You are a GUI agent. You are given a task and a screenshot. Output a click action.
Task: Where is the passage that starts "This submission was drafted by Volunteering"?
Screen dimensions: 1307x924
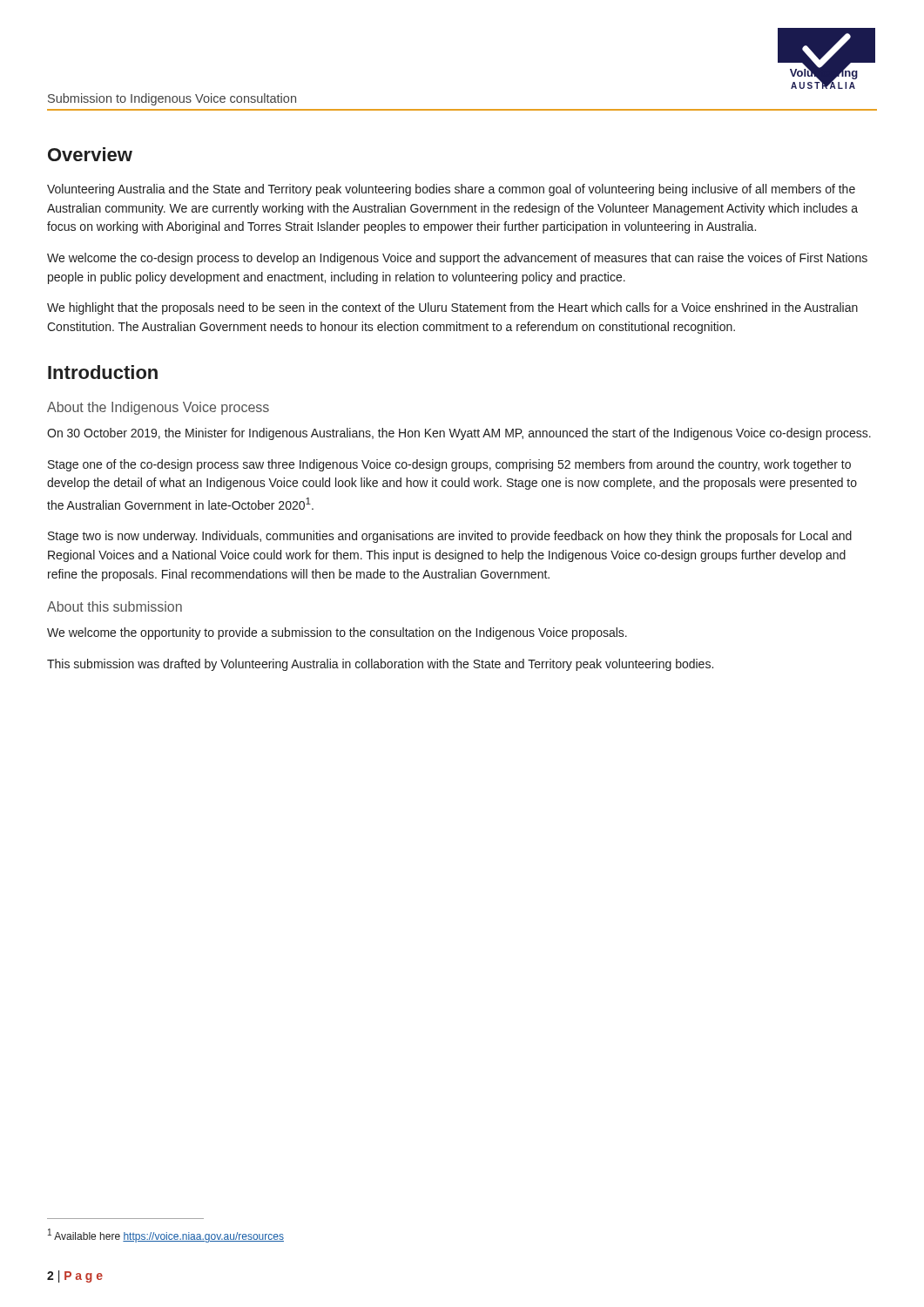(462, 665)
